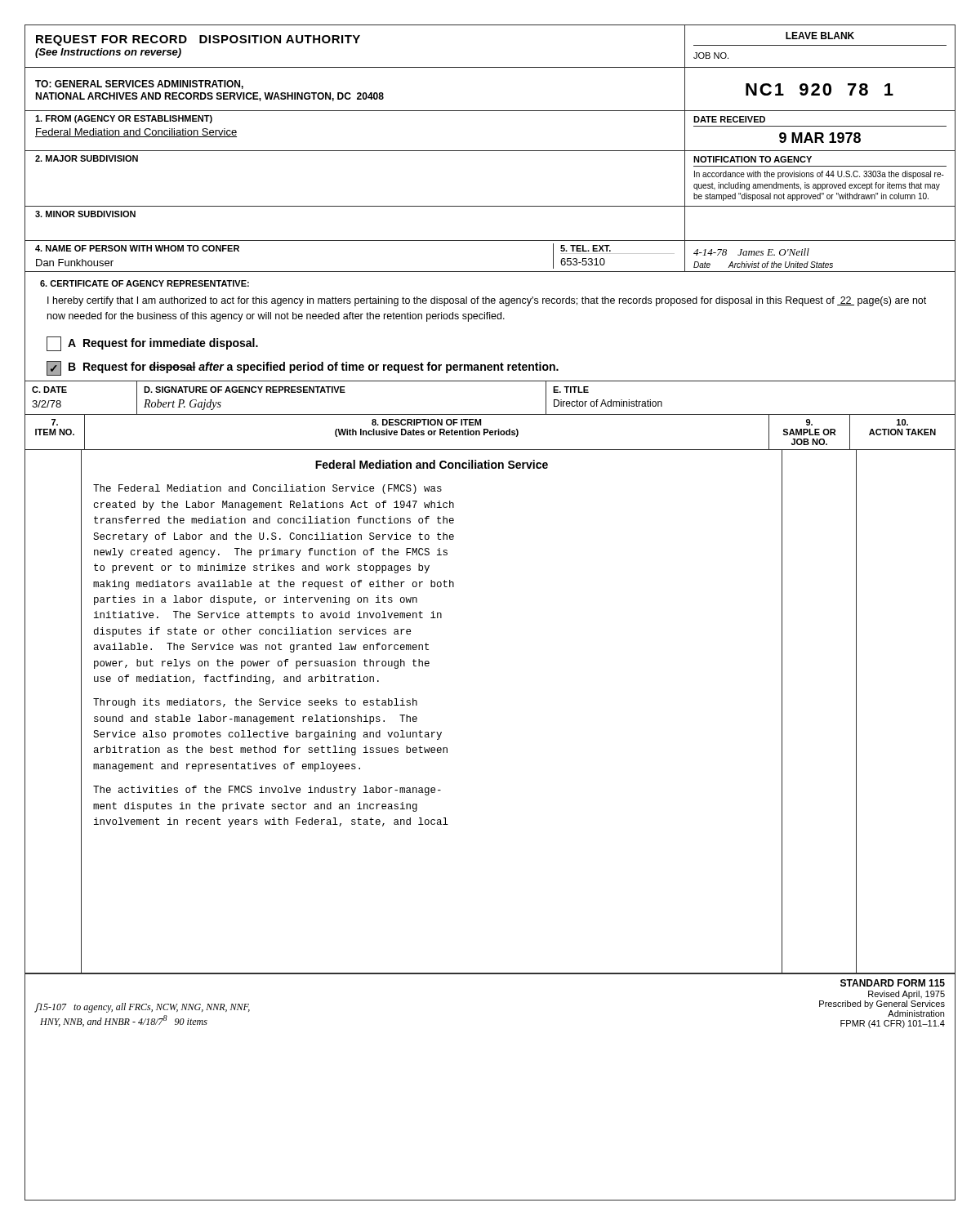Select the text containing "DATE RECEIVED 9 MAR 1978"
Screen dimensions: 1225x980
(x=820, y=131)
